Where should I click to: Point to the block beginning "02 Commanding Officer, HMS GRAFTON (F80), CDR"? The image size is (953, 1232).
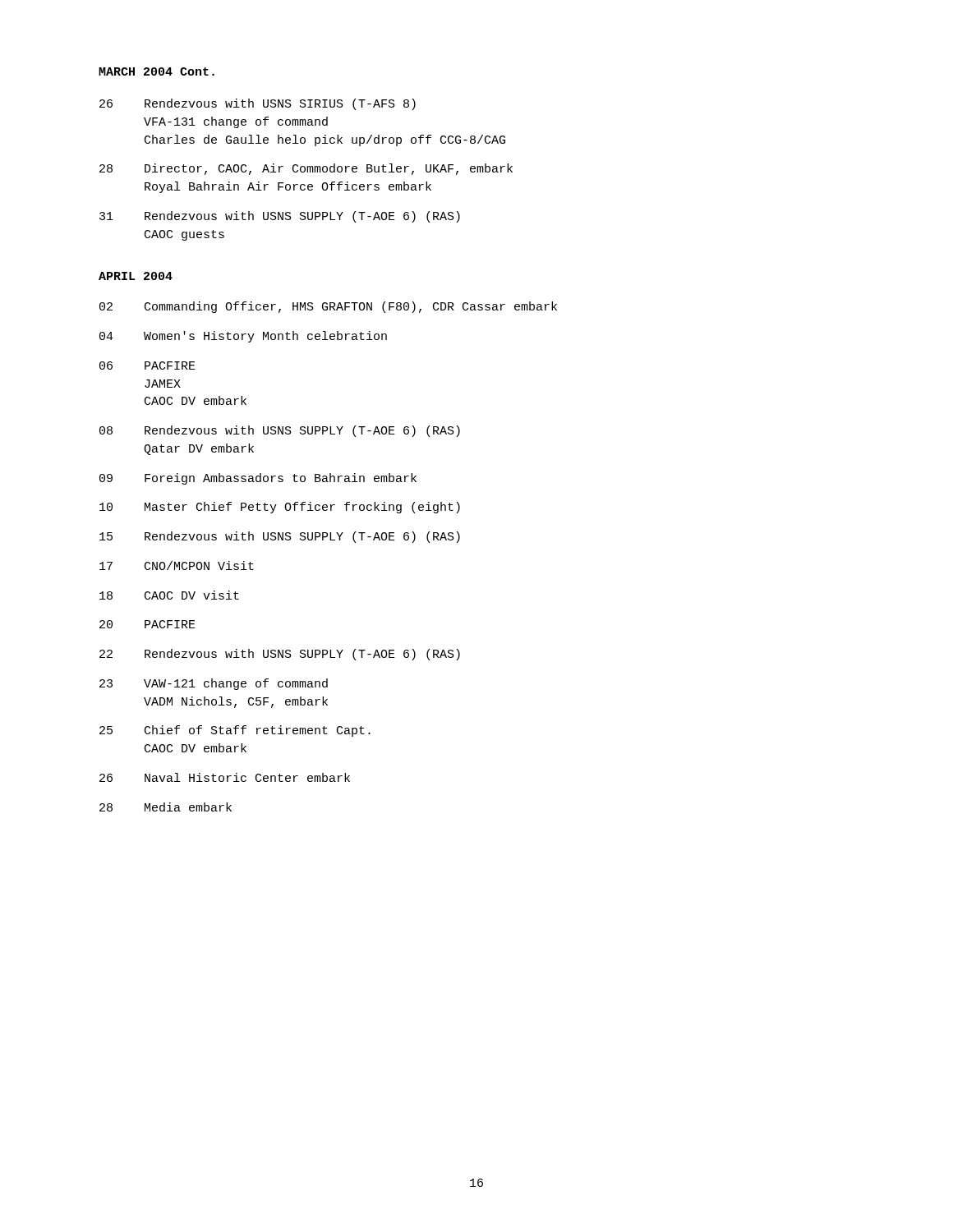[x=328, y=308]
